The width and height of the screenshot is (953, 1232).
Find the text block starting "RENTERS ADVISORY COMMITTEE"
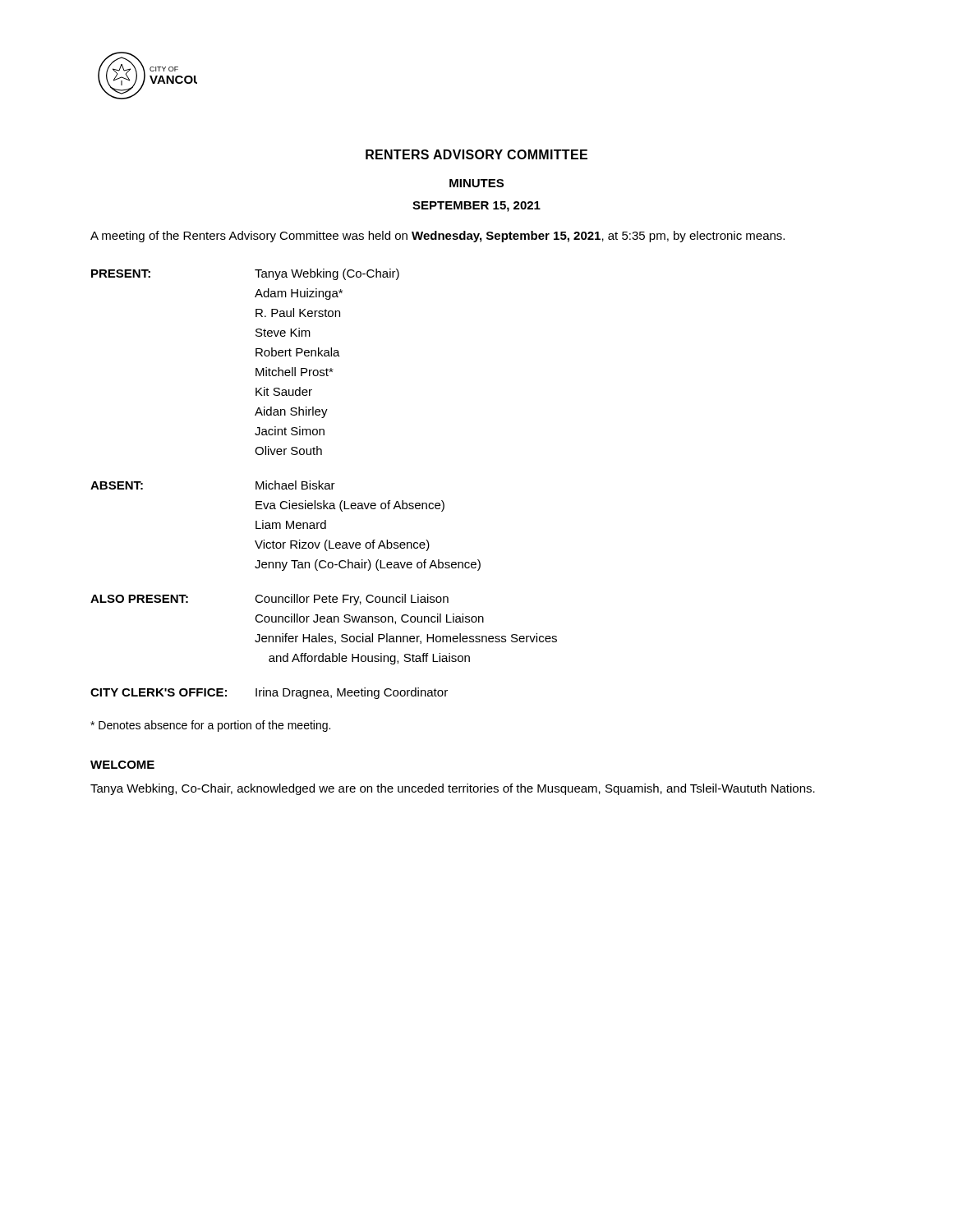pyautogui.click(x=476, y=155)
